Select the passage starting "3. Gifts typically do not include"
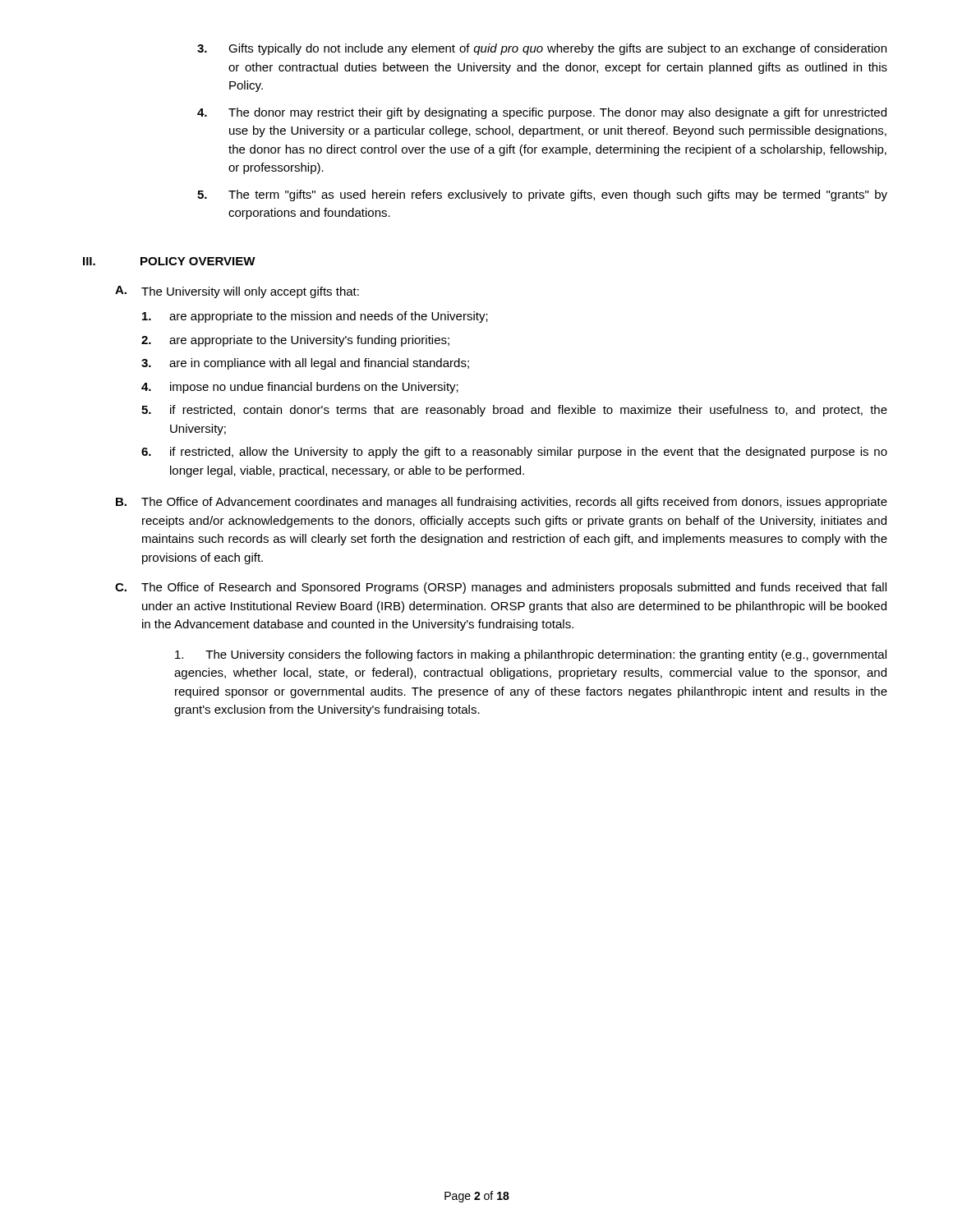This screenshot has height=1232, width=953. pyautogui.click(x=485, y=67)
